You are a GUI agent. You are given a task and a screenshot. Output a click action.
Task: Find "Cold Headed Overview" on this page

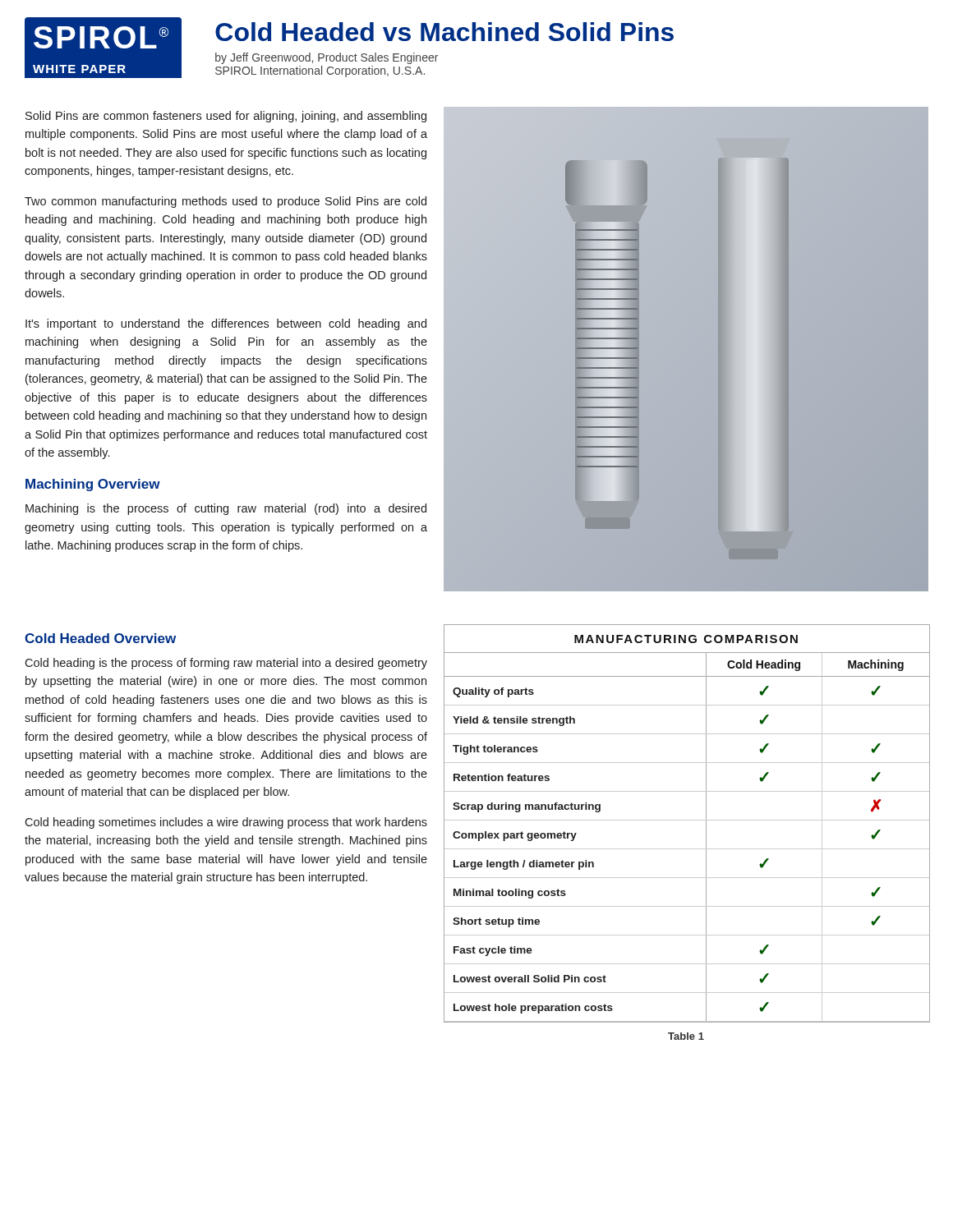pos(100,638)
